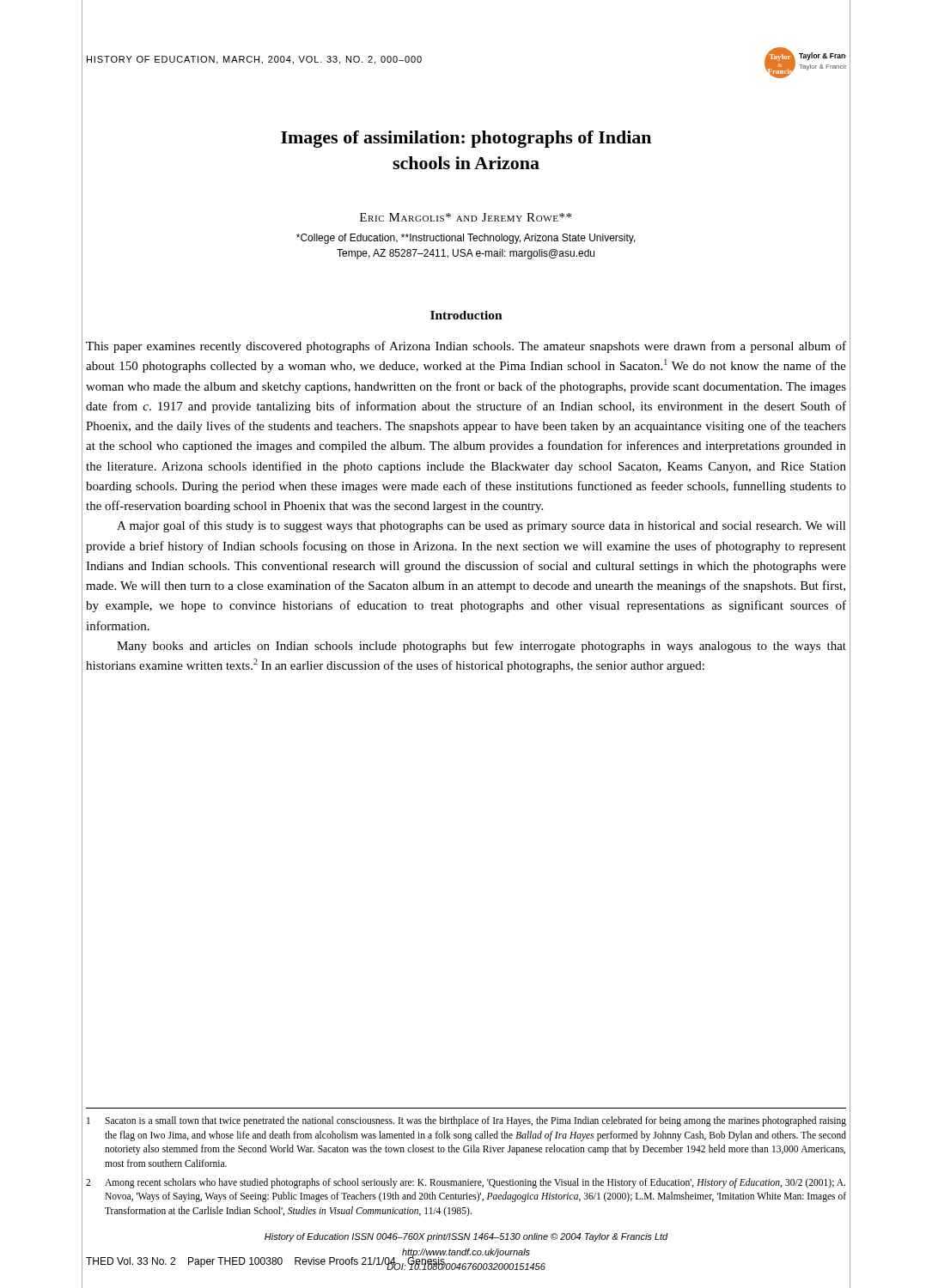Click on the text block containing "Eric Margolis* and Jeremy Rowe** *College of"
932x1288 pixels.
tap(466, 236)
